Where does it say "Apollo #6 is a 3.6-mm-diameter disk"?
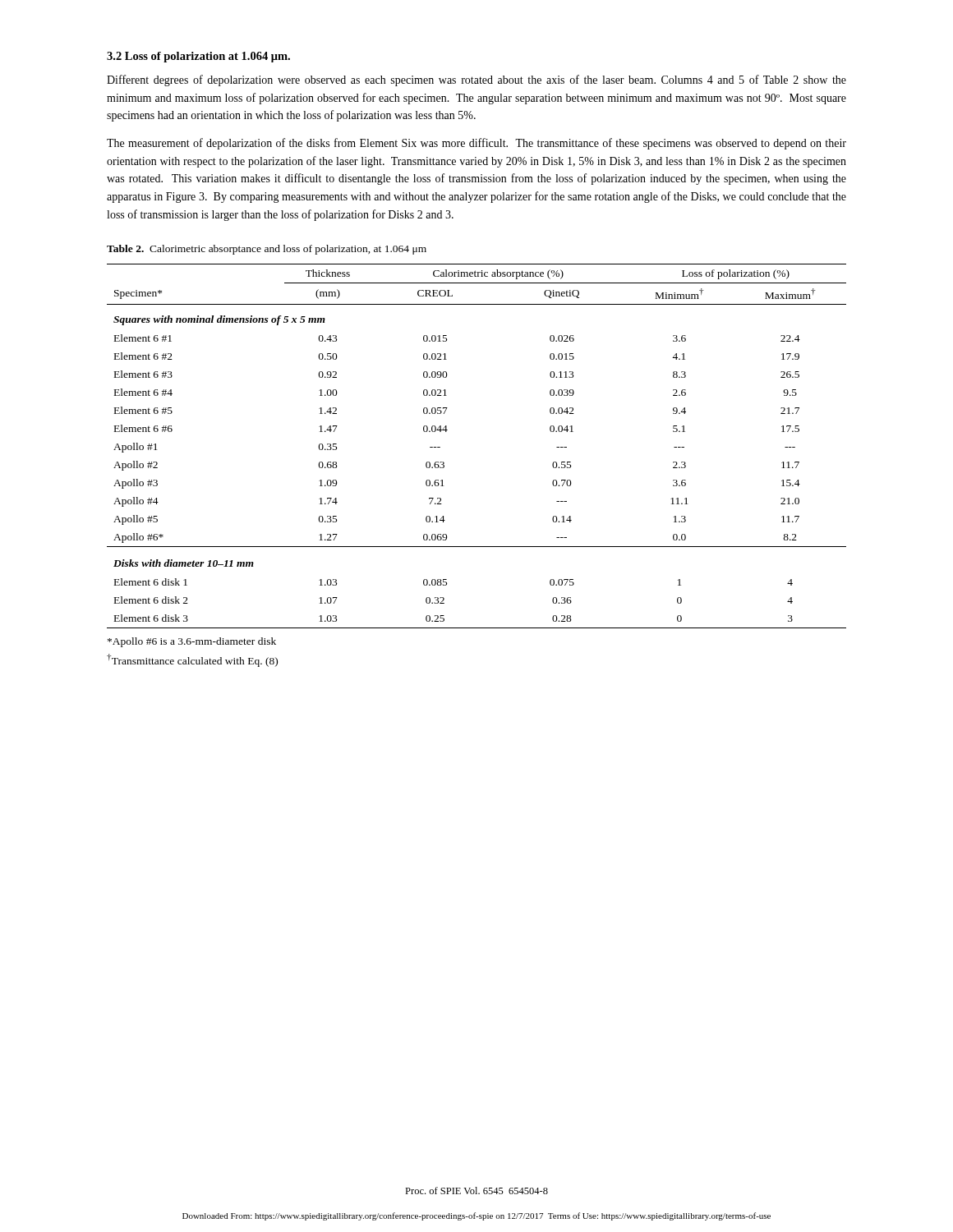The height and width of the screenshot is (1232, 953). (x=192, y=641)
